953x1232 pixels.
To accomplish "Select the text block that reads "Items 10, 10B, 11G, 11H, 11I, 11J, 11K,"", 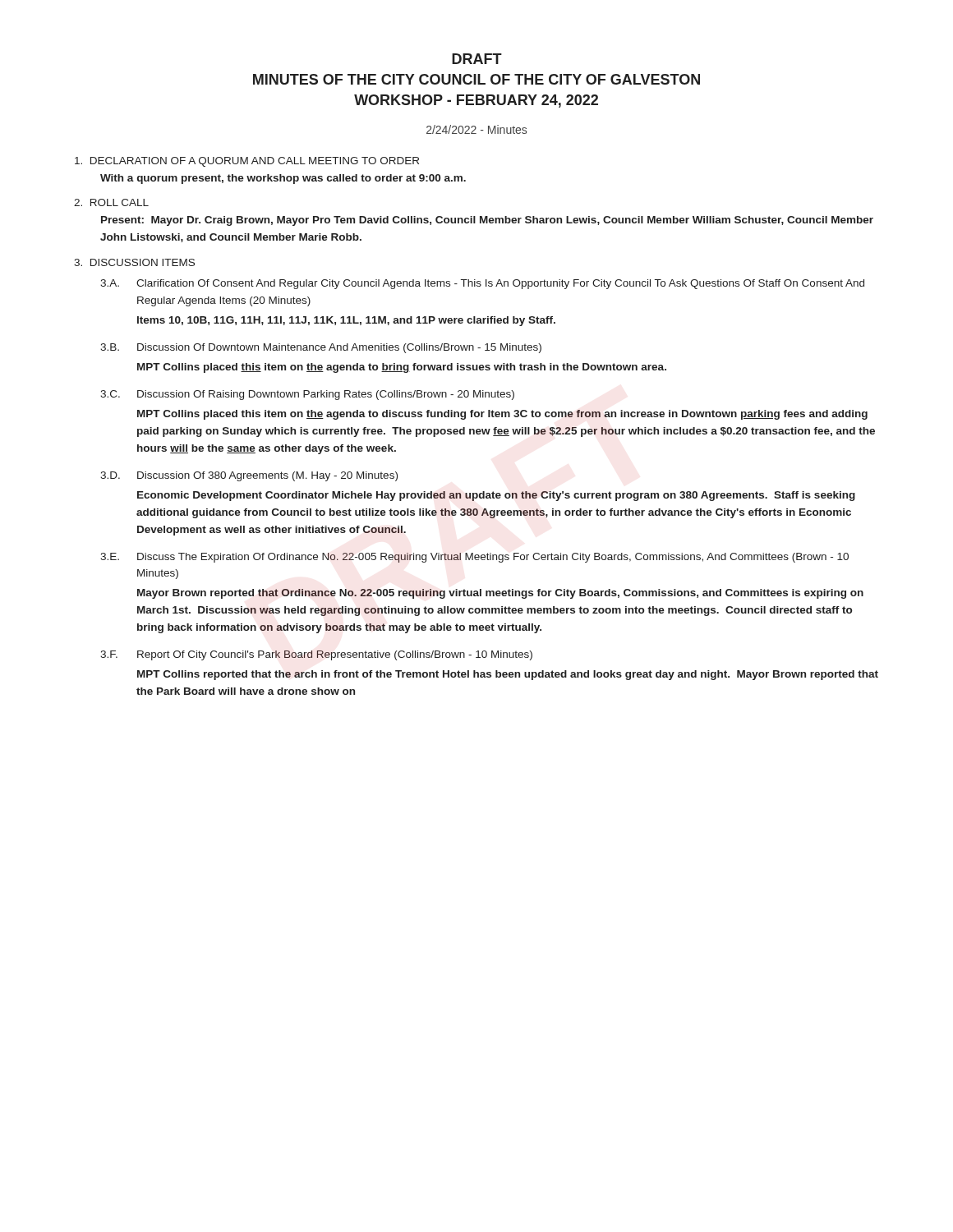I will [346, 320].
